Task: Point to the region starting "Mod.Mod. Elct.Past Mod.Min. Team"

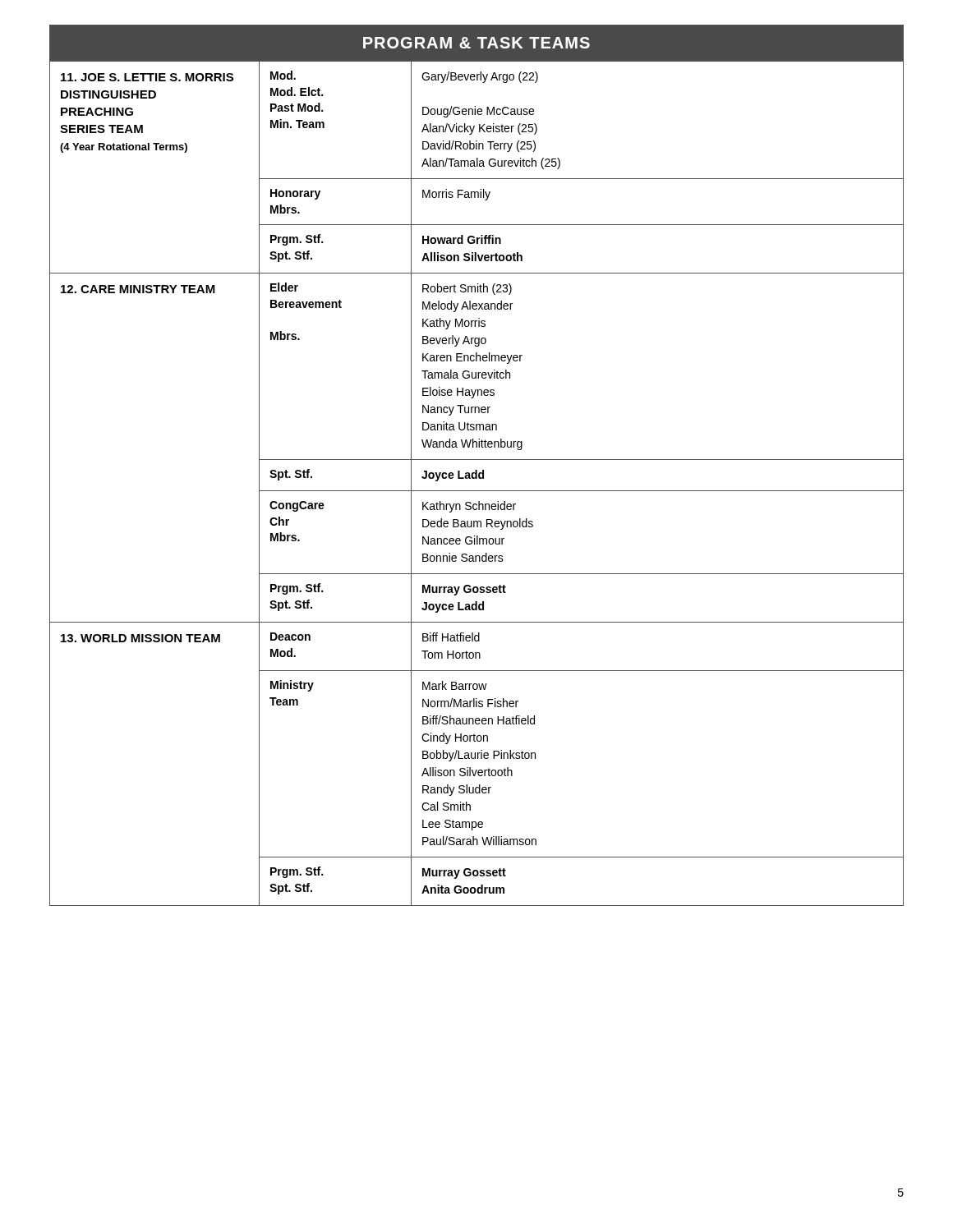Action: coord(283,75)
